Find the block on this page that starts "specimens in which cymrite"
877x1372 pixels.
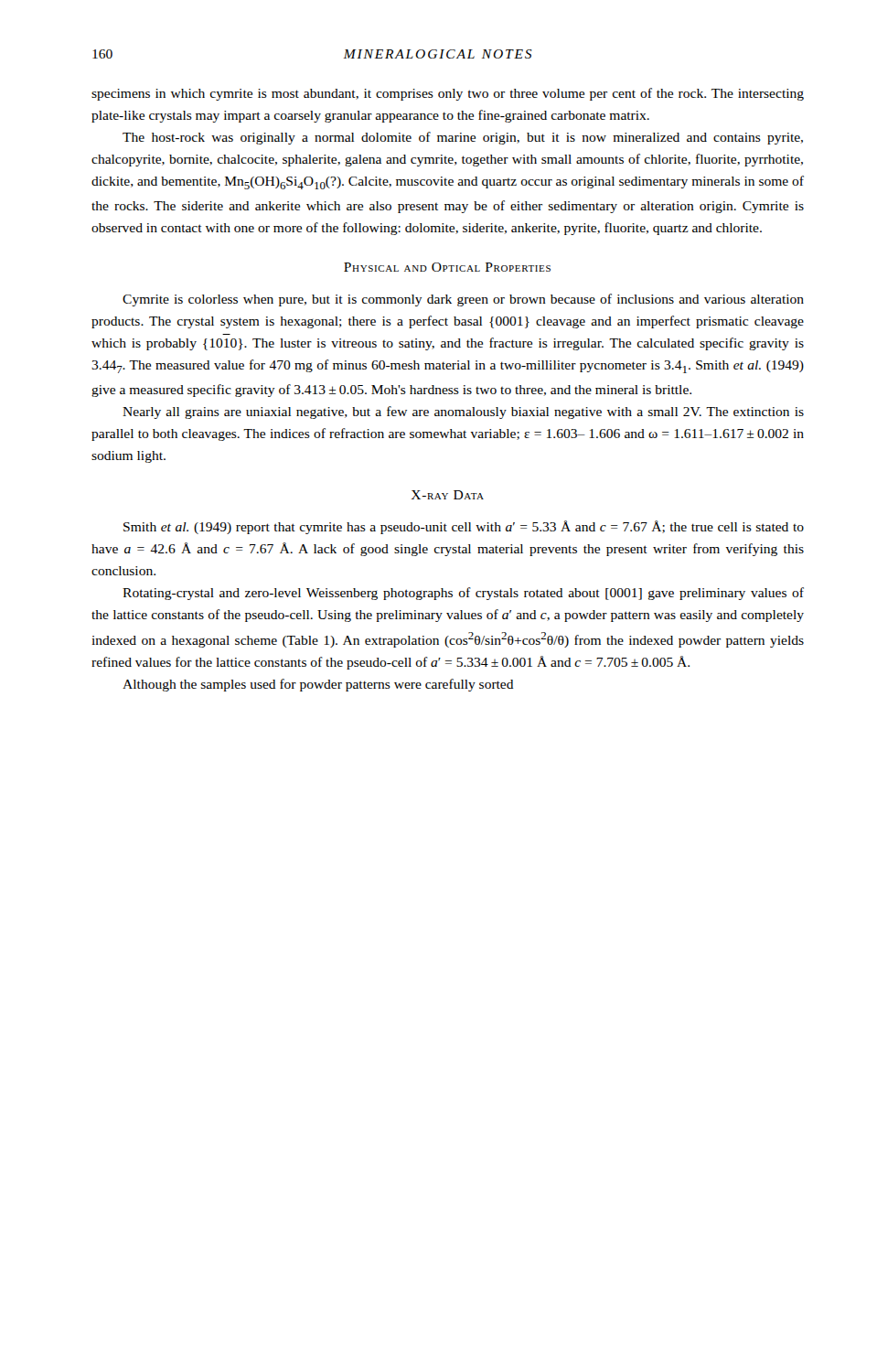point(448,161)
